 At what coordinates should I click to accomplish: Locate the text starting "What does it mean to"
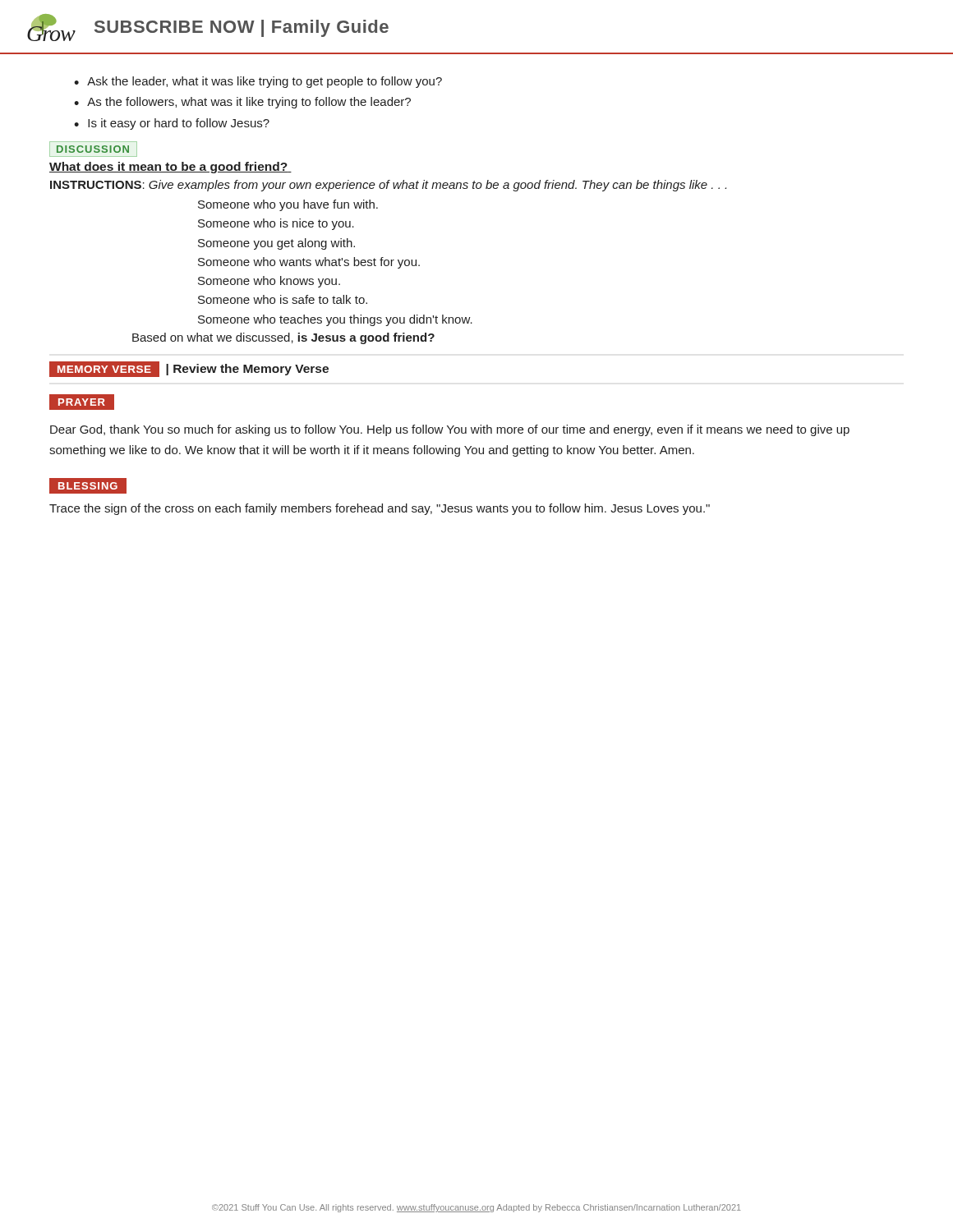pyautogui.click(x=170, y=166)
